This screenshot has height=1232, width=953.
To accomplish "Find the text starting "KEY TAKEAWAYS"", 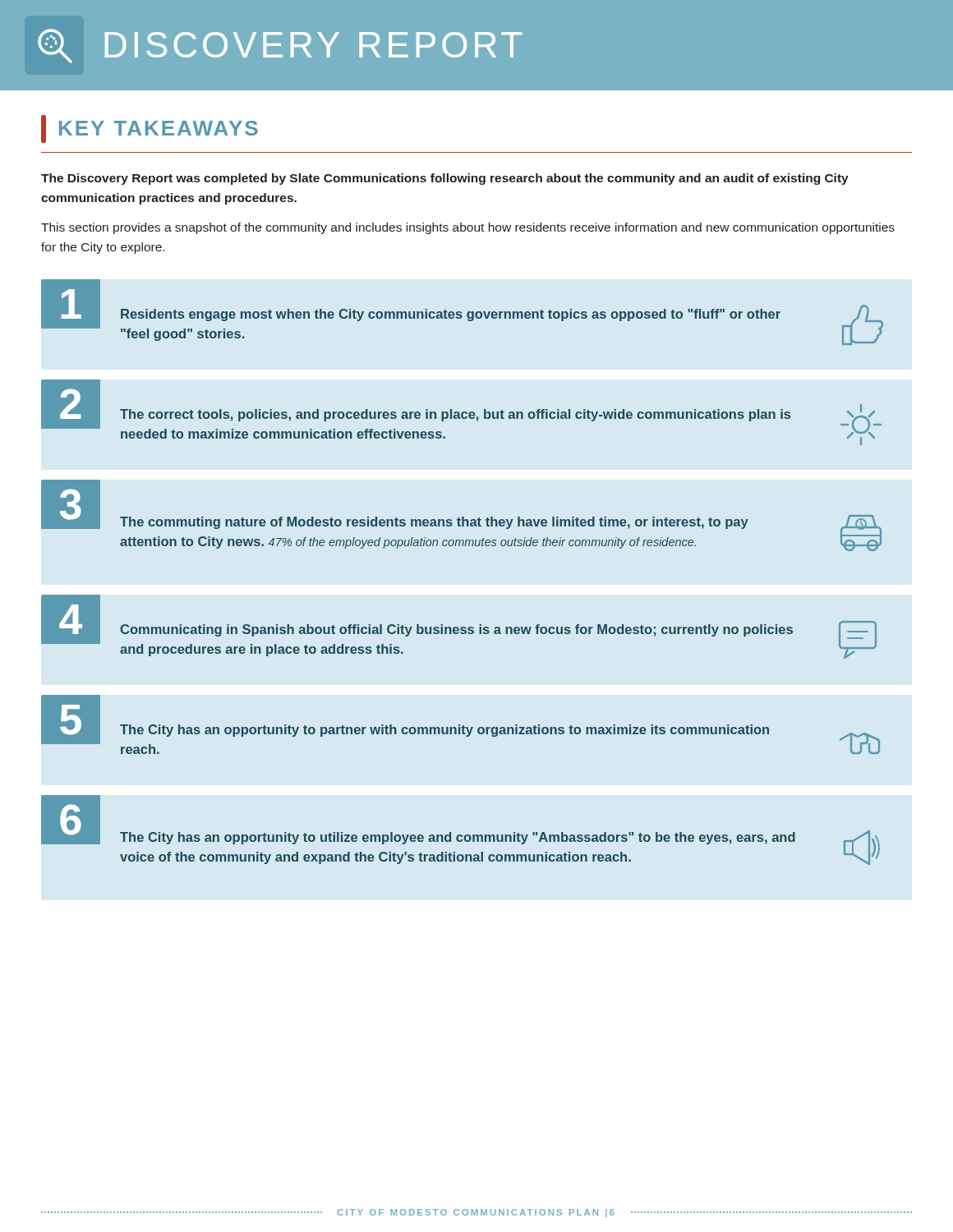I will point(151,129).
